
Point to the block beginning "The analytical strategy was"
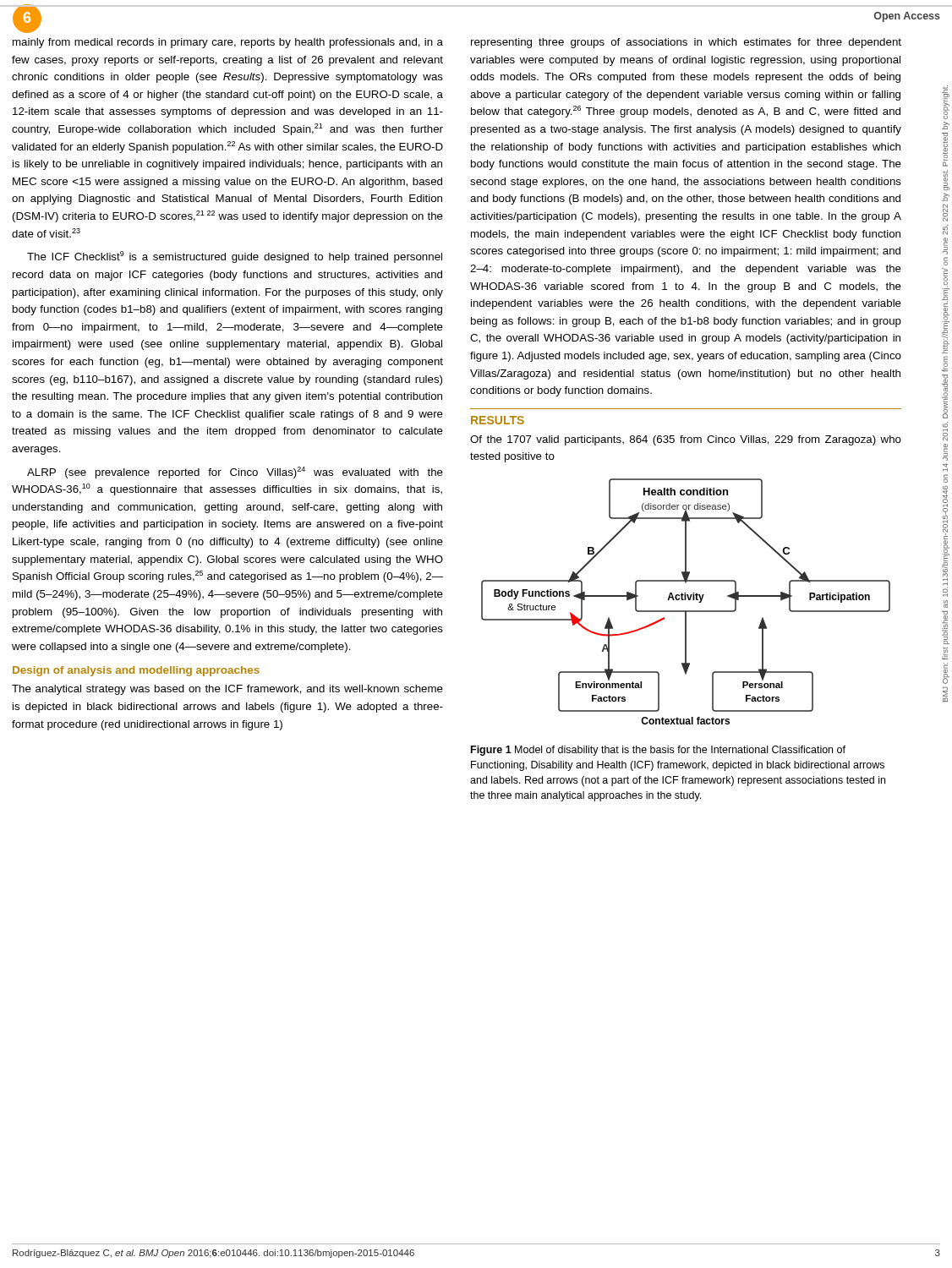point(227,707)
